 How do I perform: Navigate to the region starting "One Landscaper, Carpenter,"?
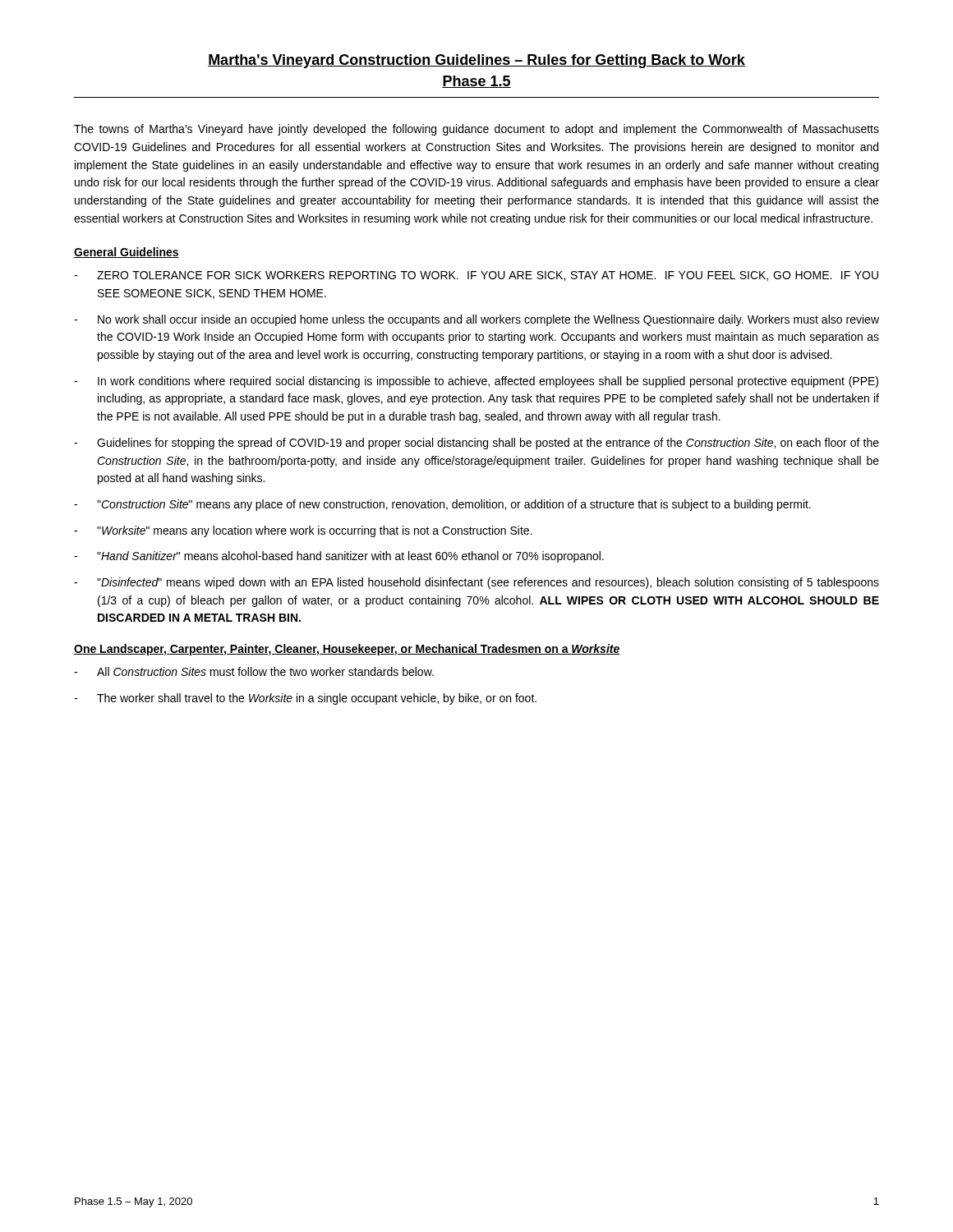click(x=347, y=649)
